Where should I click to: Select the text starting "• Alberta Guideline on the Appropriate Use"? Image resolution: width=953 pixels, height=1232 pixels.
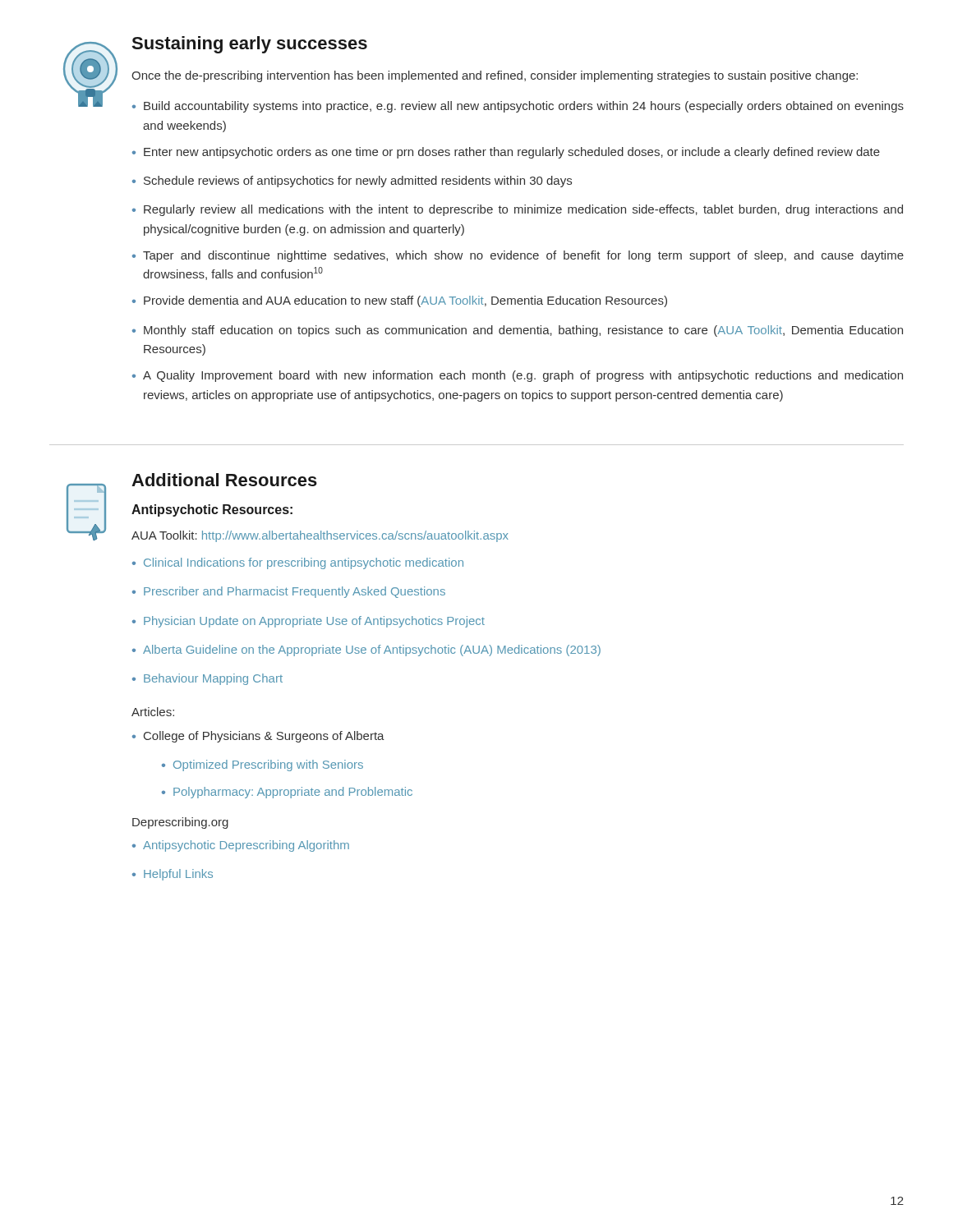click(x=518, y=651)
